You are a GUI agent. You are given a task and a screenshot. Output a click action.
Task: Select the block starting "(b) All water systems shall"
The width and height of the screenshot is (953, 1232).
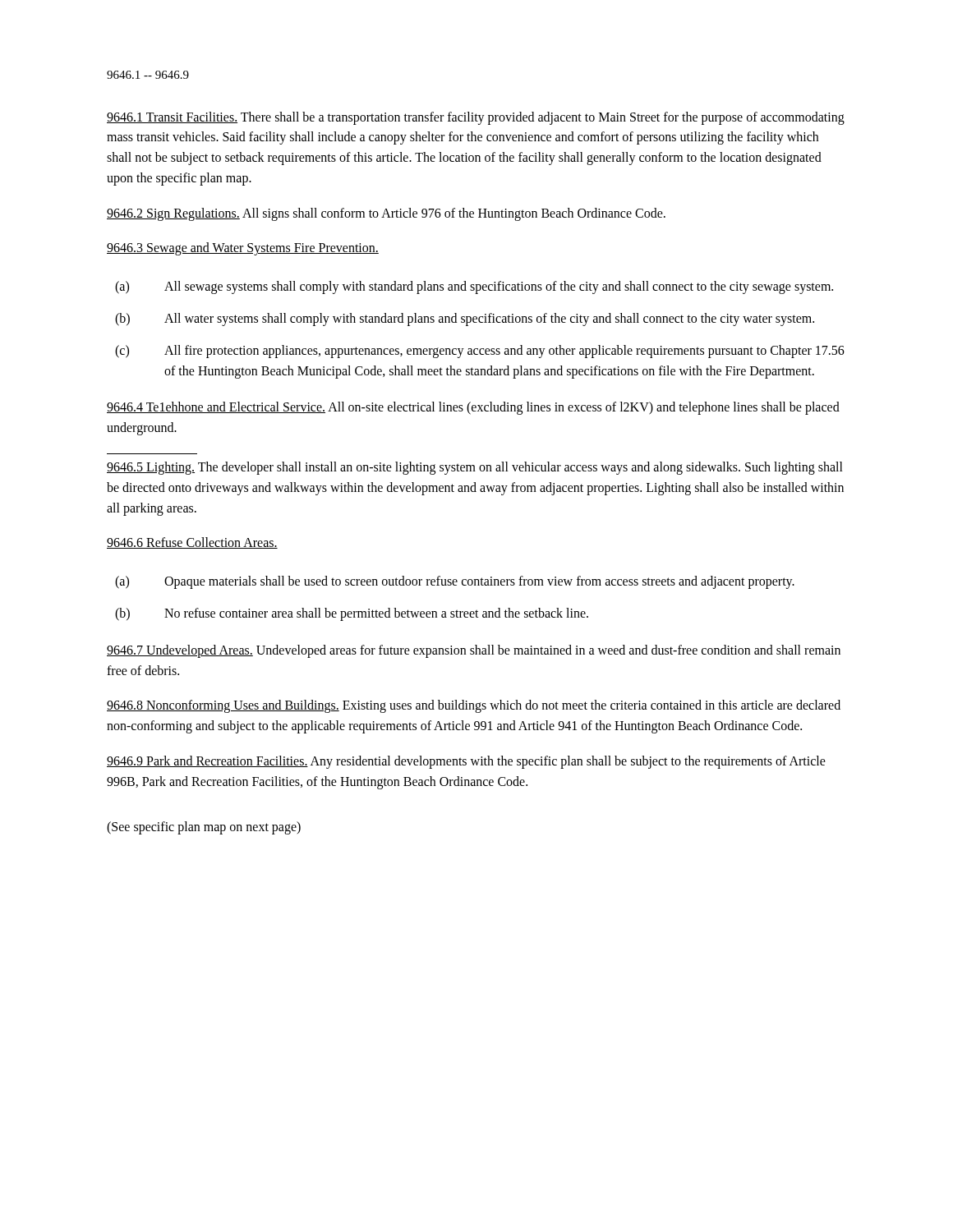pyautogui.click(x=476, y=319)
